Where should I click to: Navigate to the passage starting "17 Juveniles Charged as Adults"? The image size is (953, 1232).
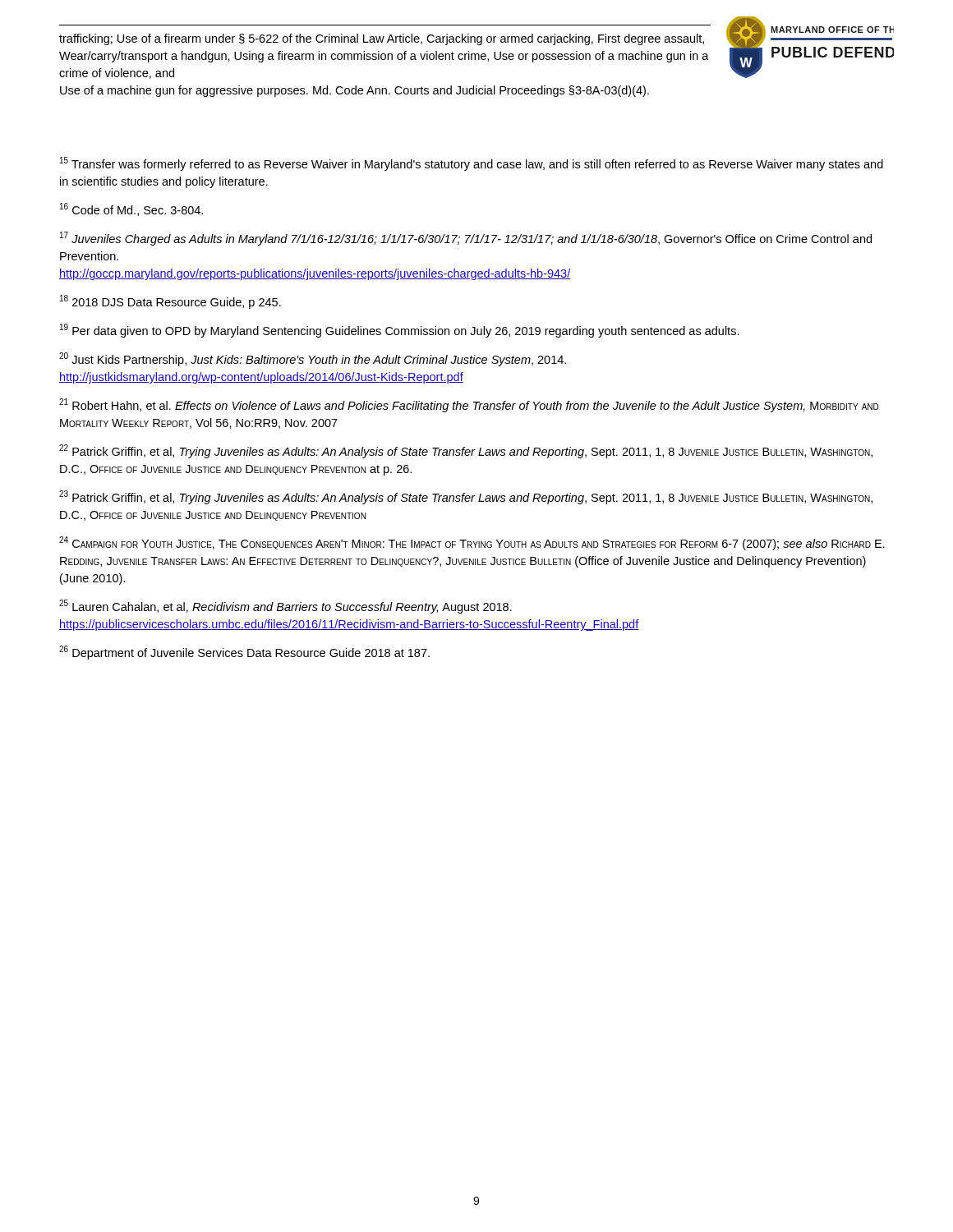[x=466, y=239]
